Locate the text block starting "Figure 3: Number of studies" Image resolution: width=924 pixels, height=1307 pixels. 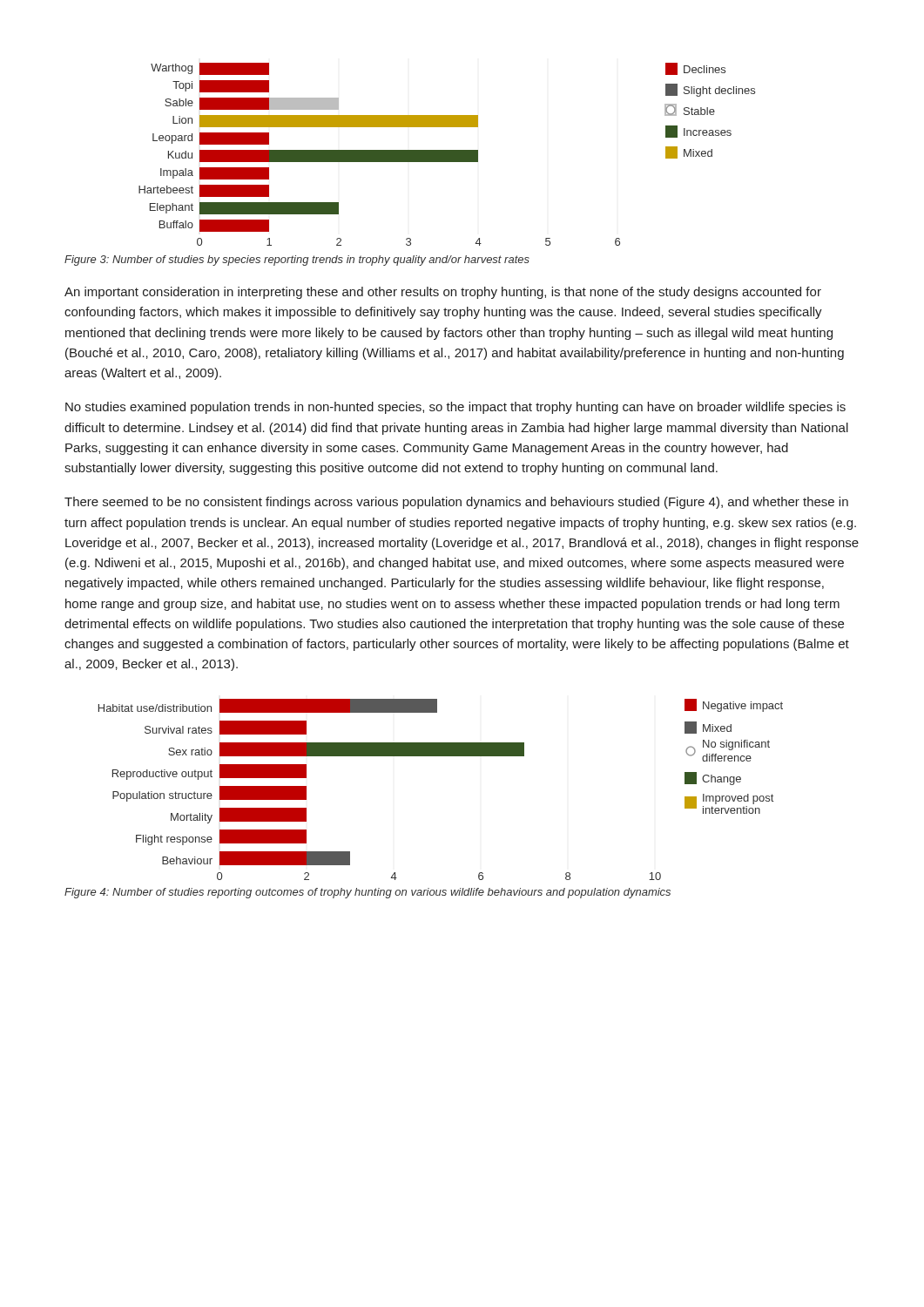pos(297,259)
